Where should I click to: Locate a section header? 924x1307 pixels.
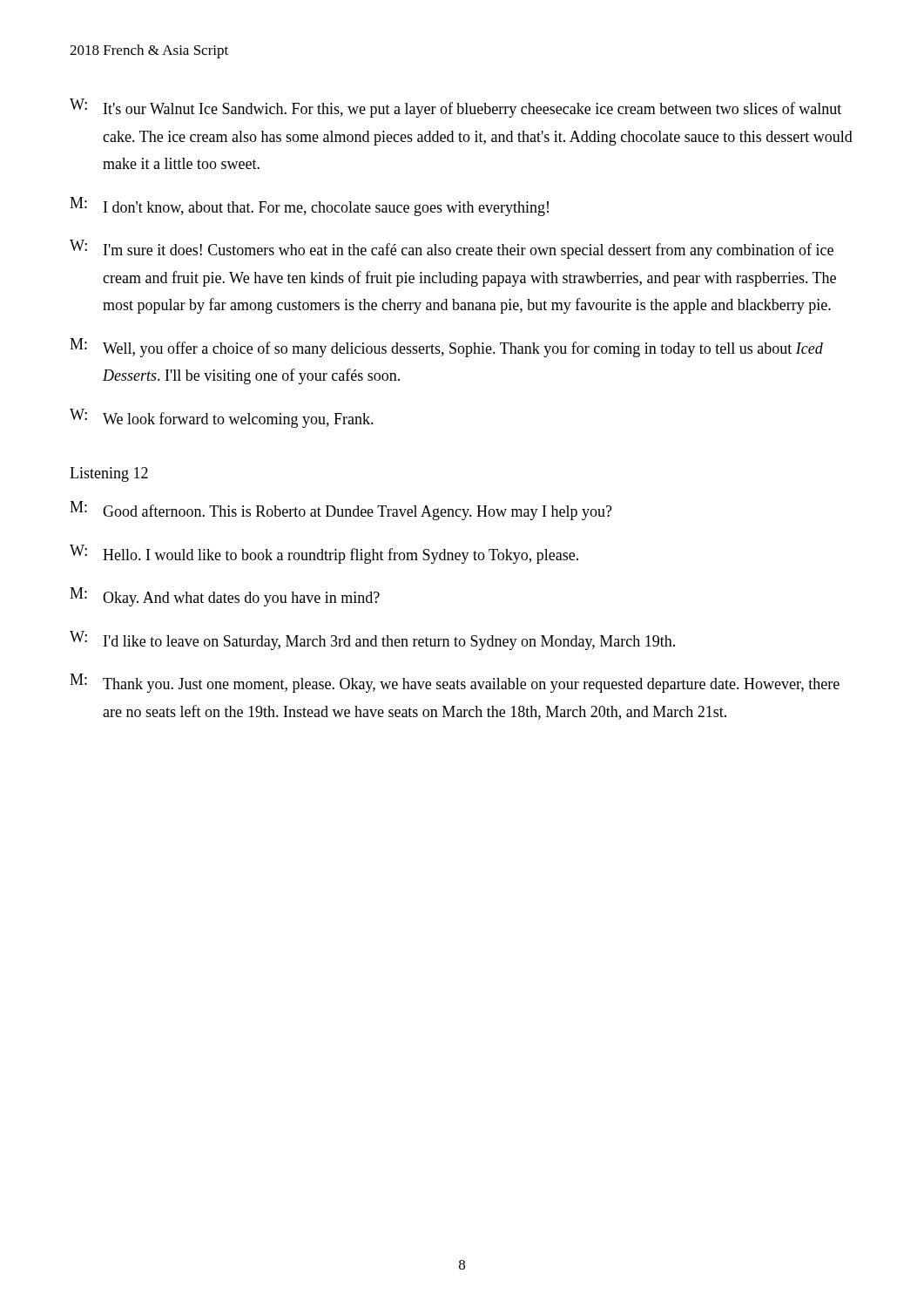[x=109, y=473]
